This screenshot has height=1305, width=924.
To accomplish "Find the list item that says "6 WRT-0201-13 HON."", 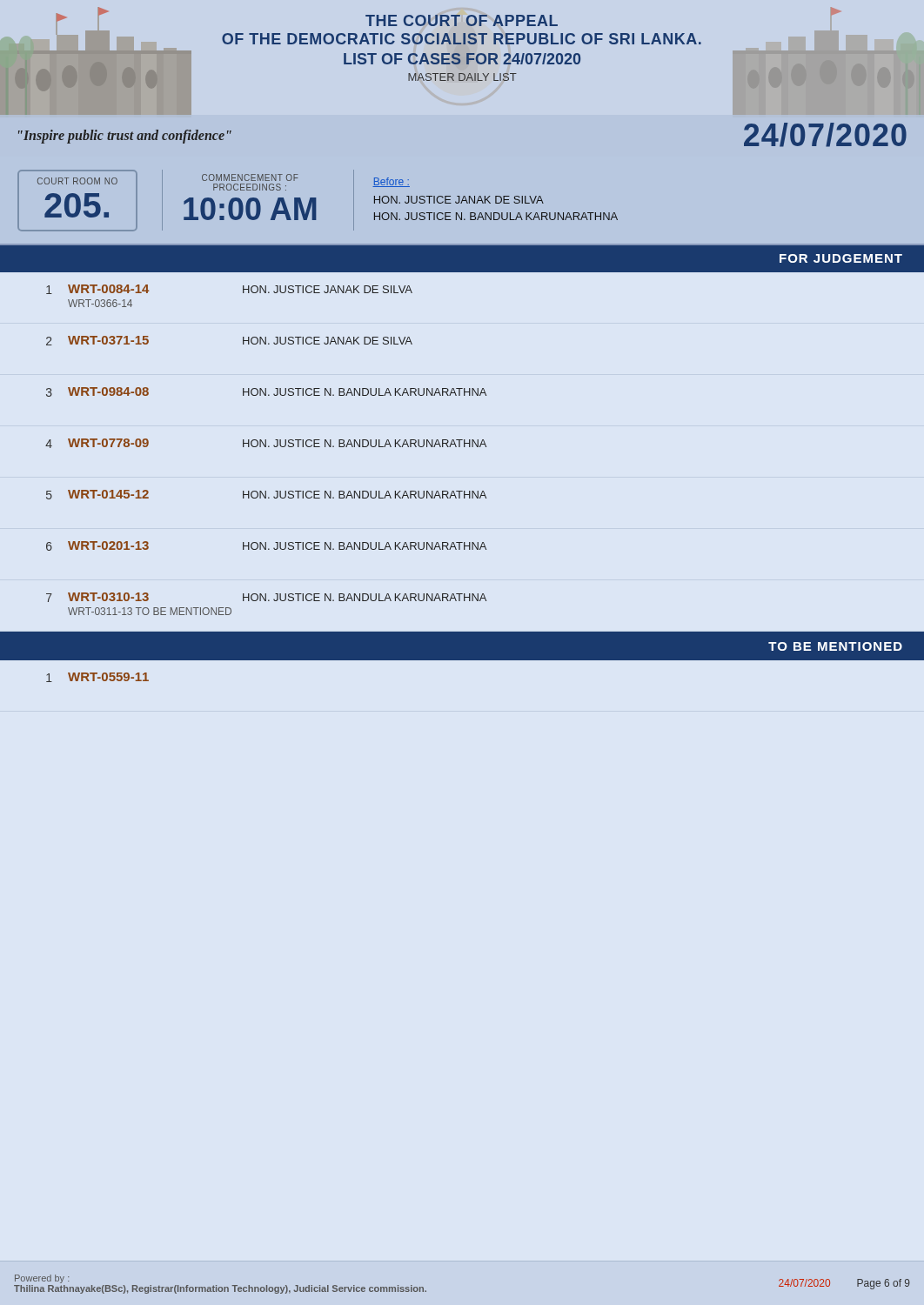I will pyautogui.click(x=462, y=545).
